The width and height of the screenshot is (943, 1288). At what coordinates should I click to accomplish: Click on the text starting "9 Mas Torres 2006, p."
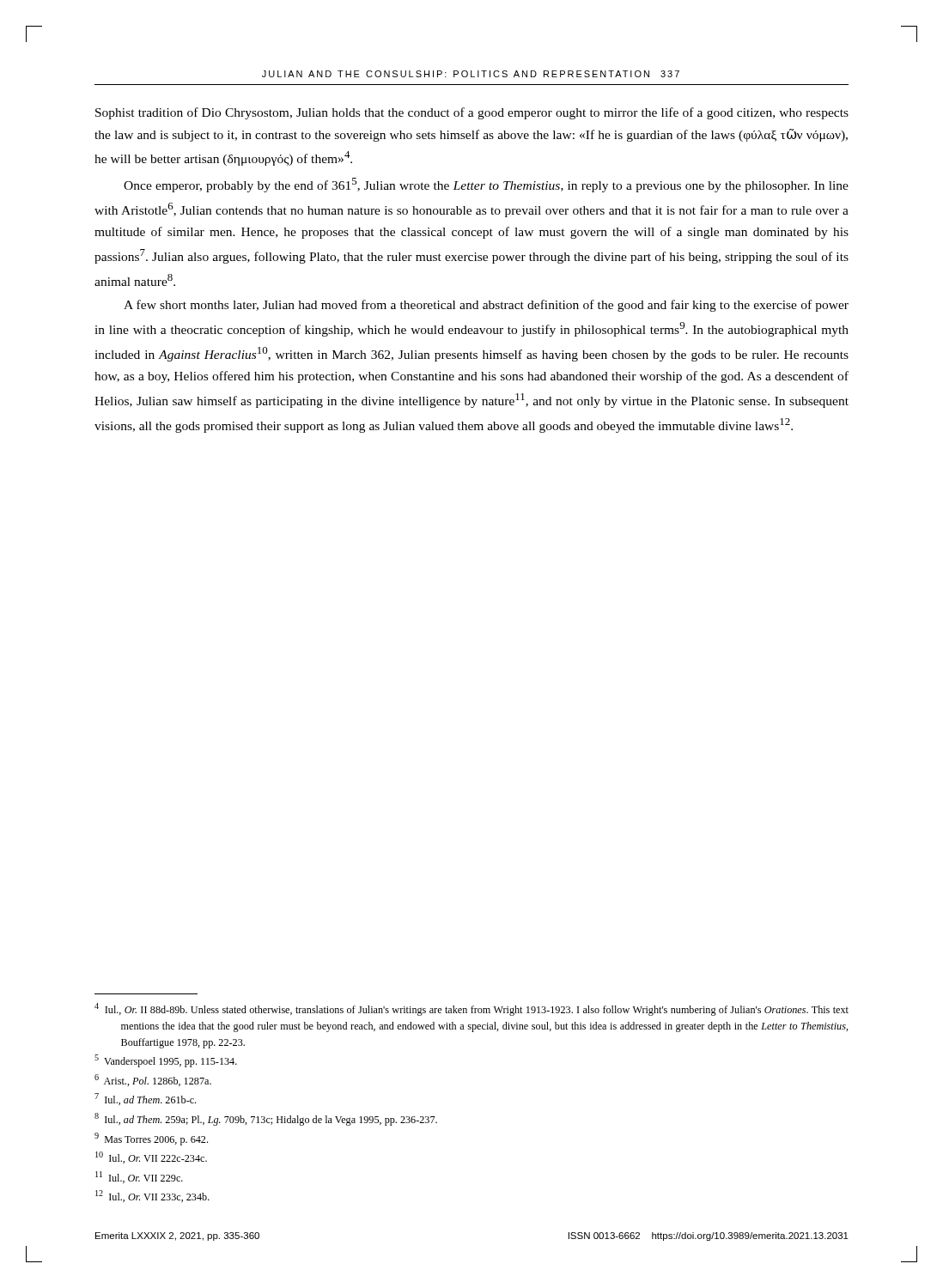click(152, 1138)
